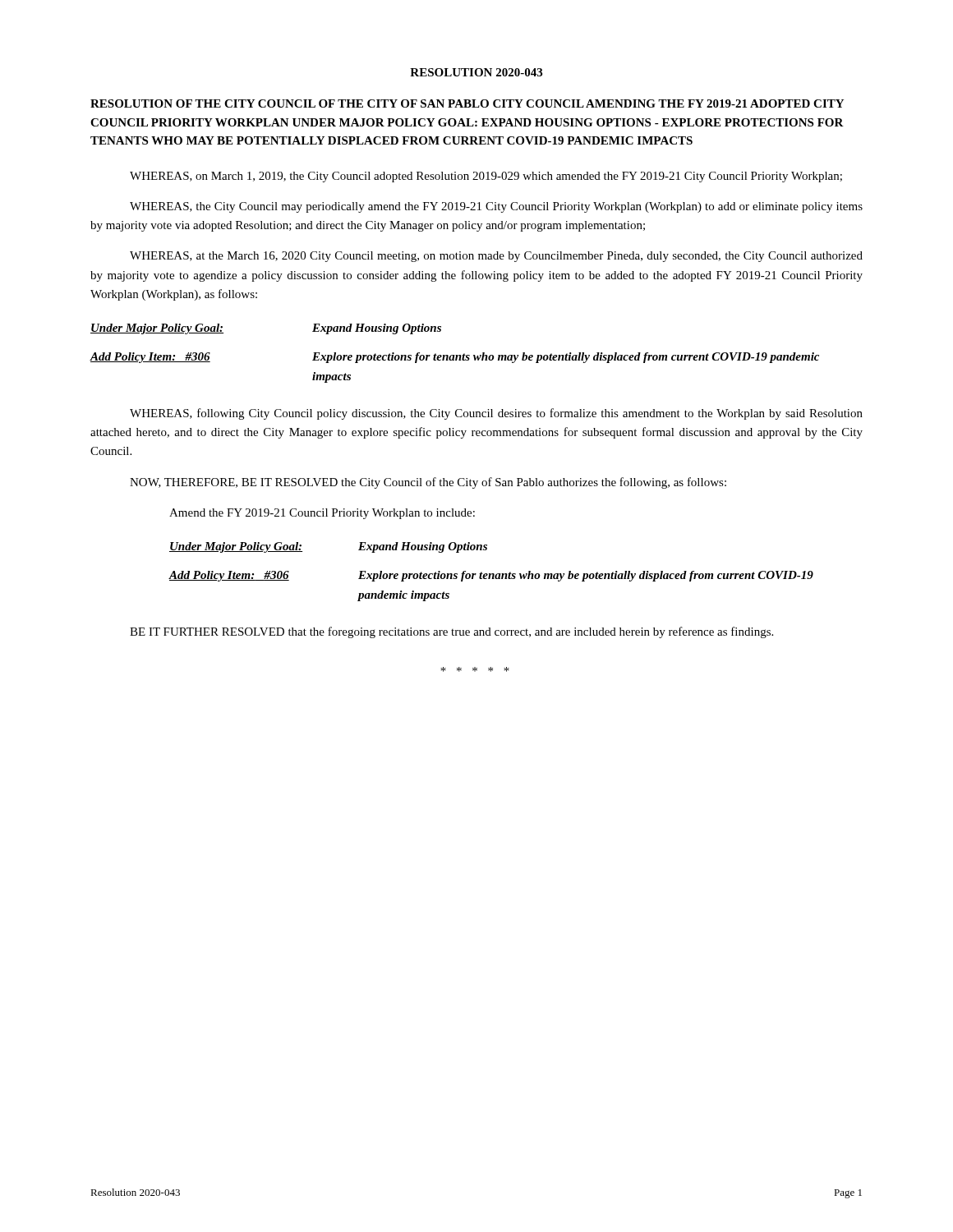Image resolution: width=953 pixels, height=1232 pixels.
Task: Select the text block starting "RESOLUTION OF THE CITY COUNCIL"
Action: tap(467, 122)
